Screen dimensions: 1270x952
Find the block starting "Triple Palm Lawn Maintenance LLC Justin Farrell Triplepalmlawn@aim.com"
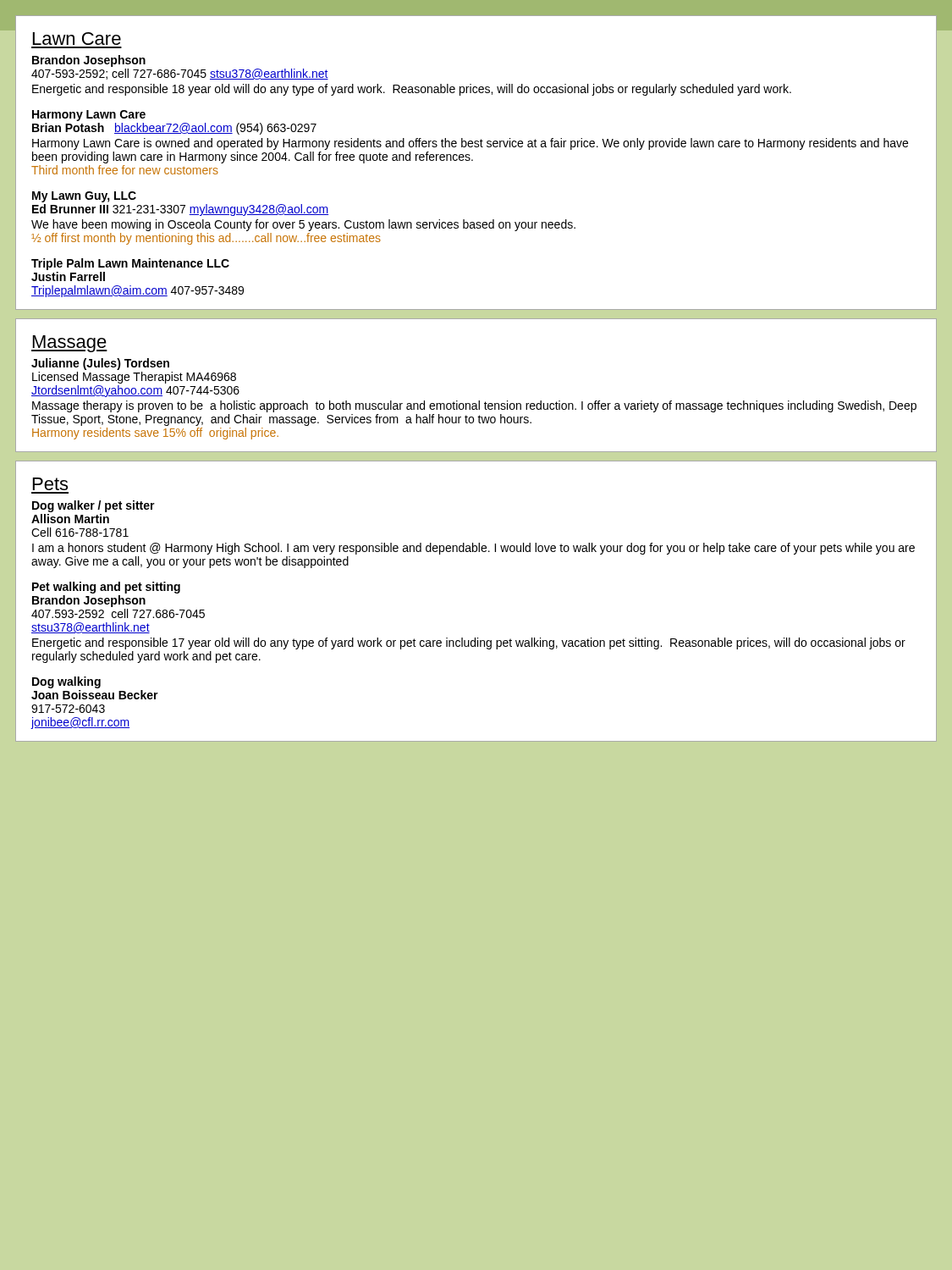coord(130,264)
